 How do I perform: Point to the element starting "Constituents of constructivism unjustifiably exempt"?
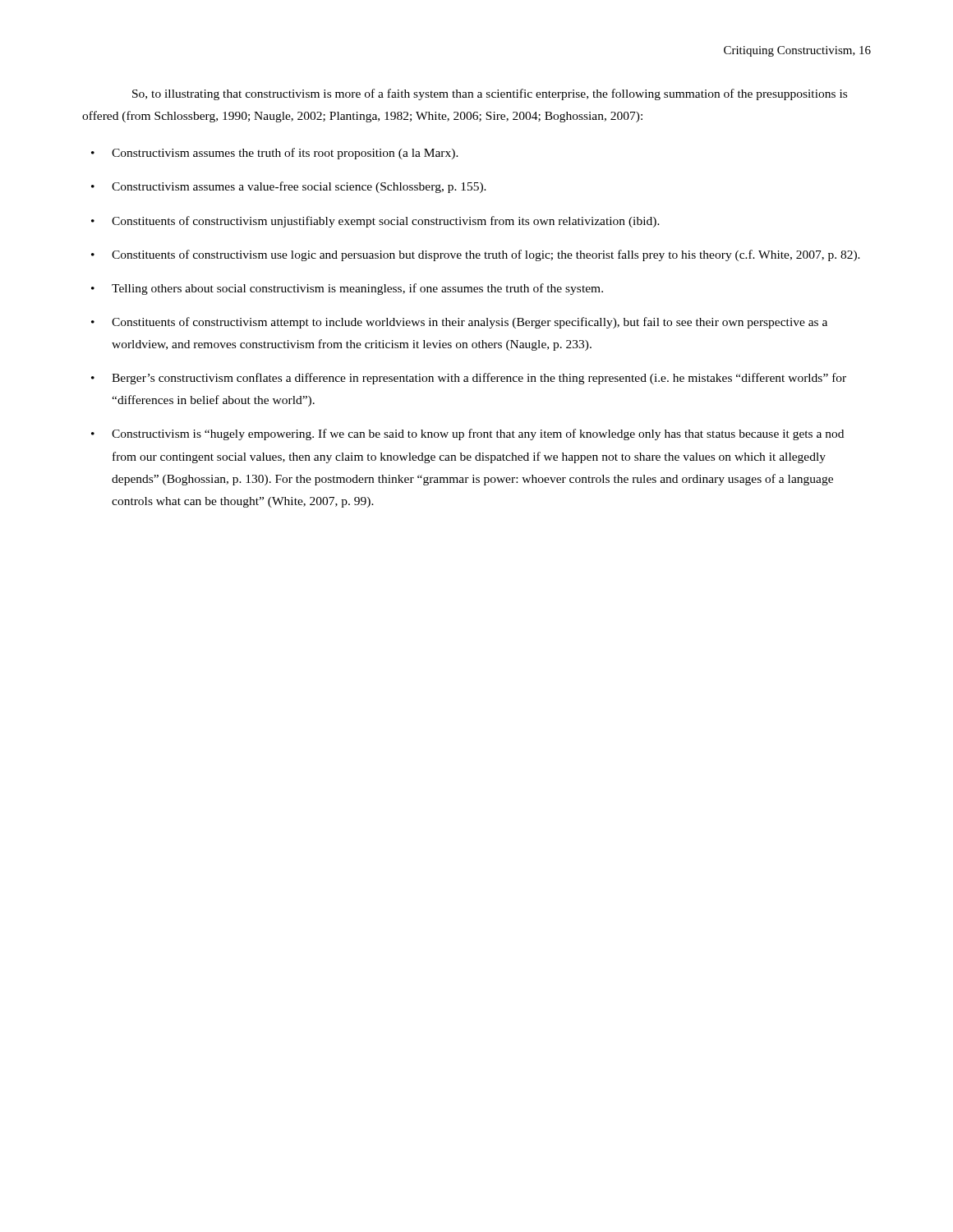click(x=386, y=220)
